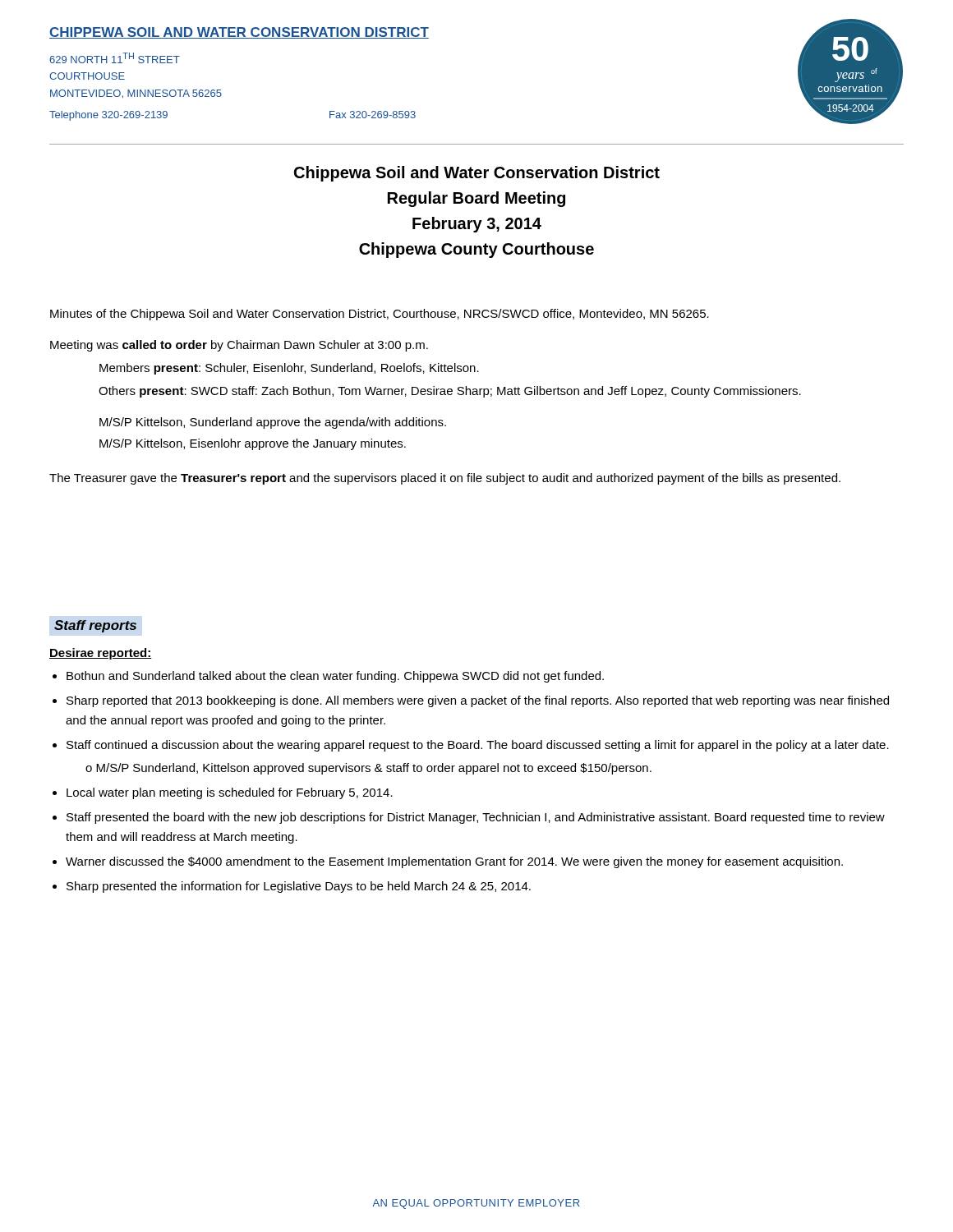Locate the block starting "Staff reports"
Image resolution: width=953 pixels, height=1232 pixels.
tap(96, 625)
